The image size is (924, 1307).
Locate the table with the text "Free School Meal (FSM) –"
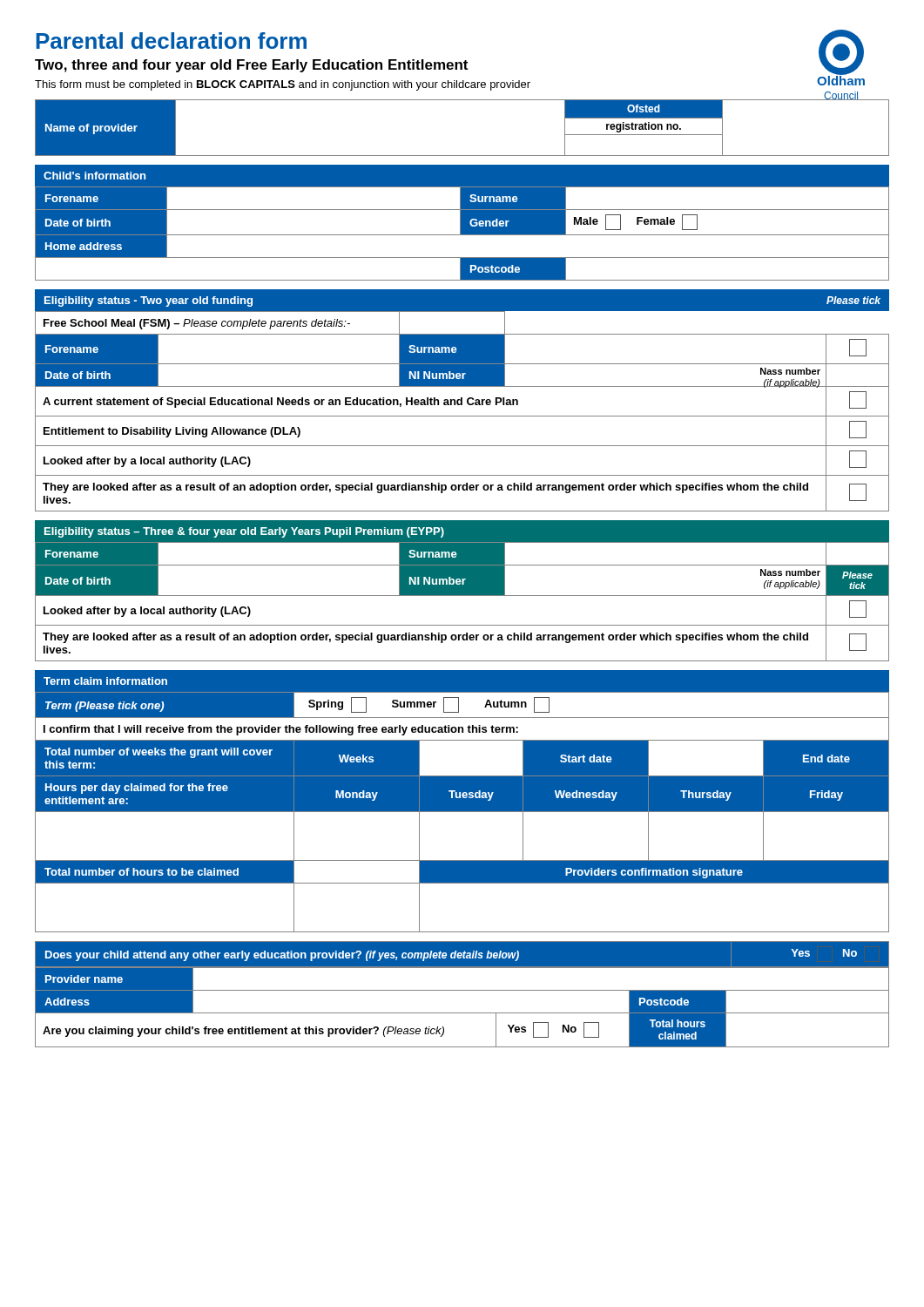tap(462, 411)
